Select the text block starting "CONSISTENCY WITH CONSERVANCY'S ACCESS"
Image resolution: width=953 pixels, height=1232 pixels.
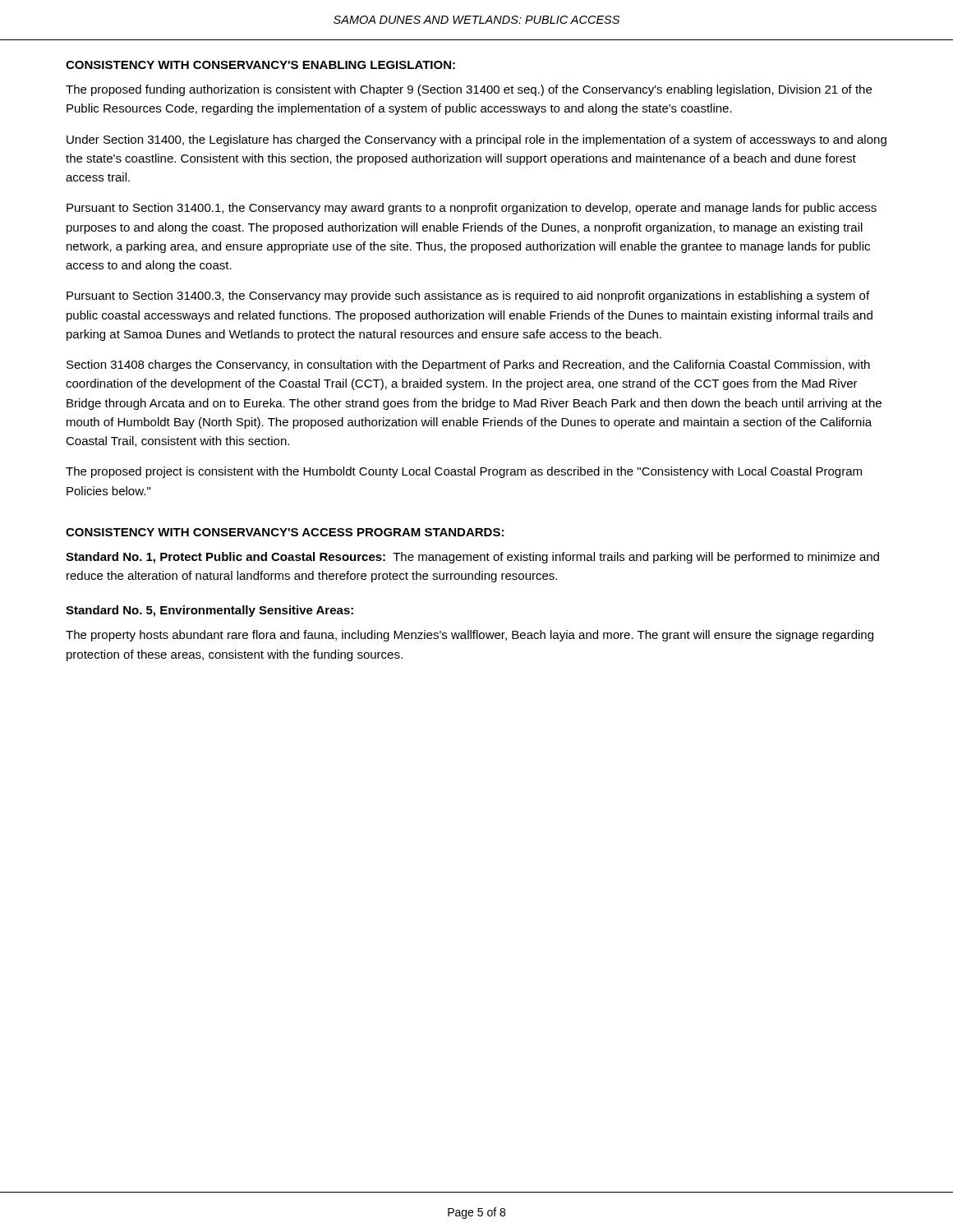coord(285,532)
